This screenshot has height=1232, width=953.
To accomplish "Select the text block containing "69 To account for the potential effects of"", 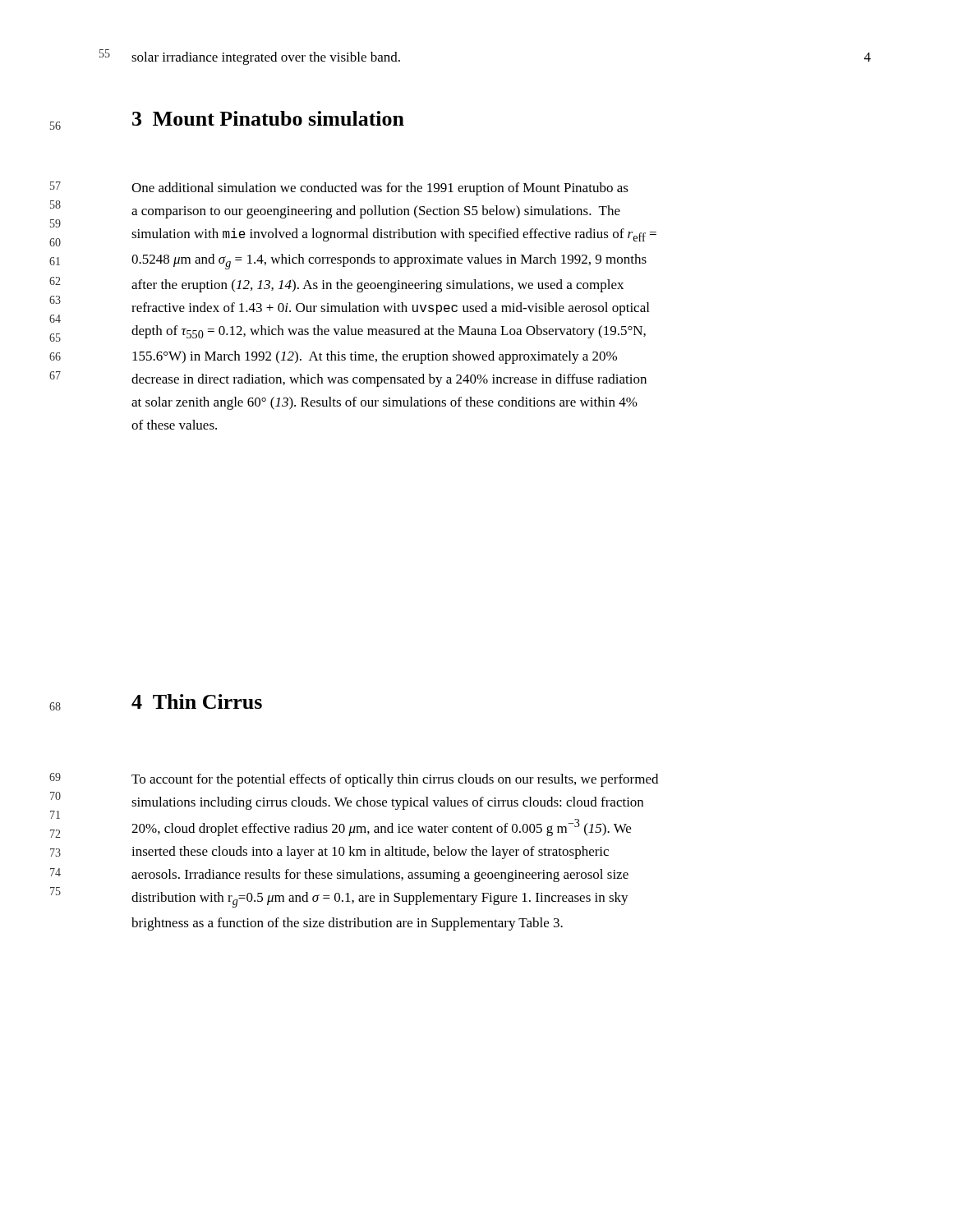I will (501, 851).
